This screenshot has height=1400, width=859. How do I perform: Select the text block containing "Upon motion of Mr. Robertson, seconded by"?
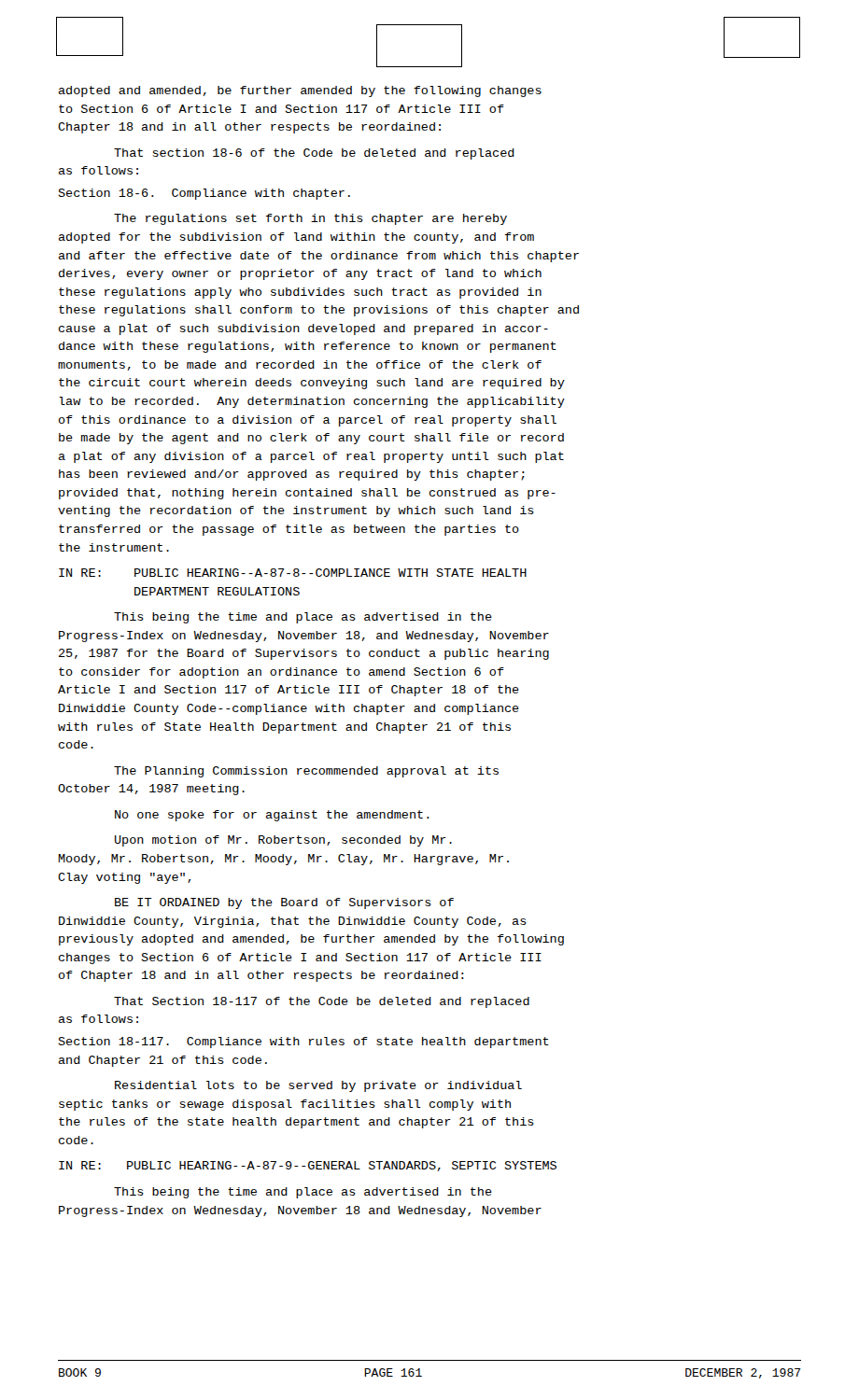[430, 859]
